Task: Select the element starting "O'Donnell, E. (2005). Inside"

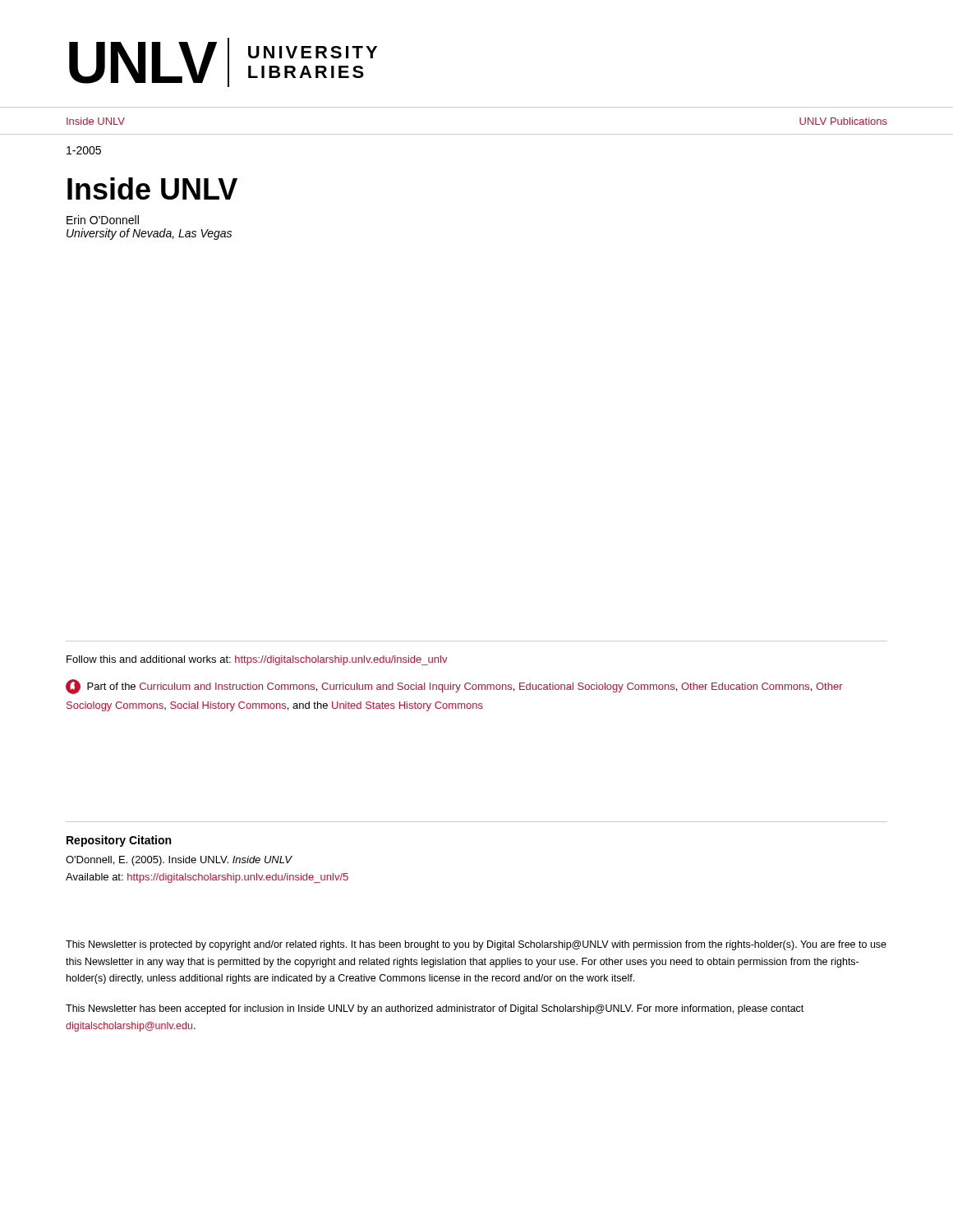Action: coord(179,861)
